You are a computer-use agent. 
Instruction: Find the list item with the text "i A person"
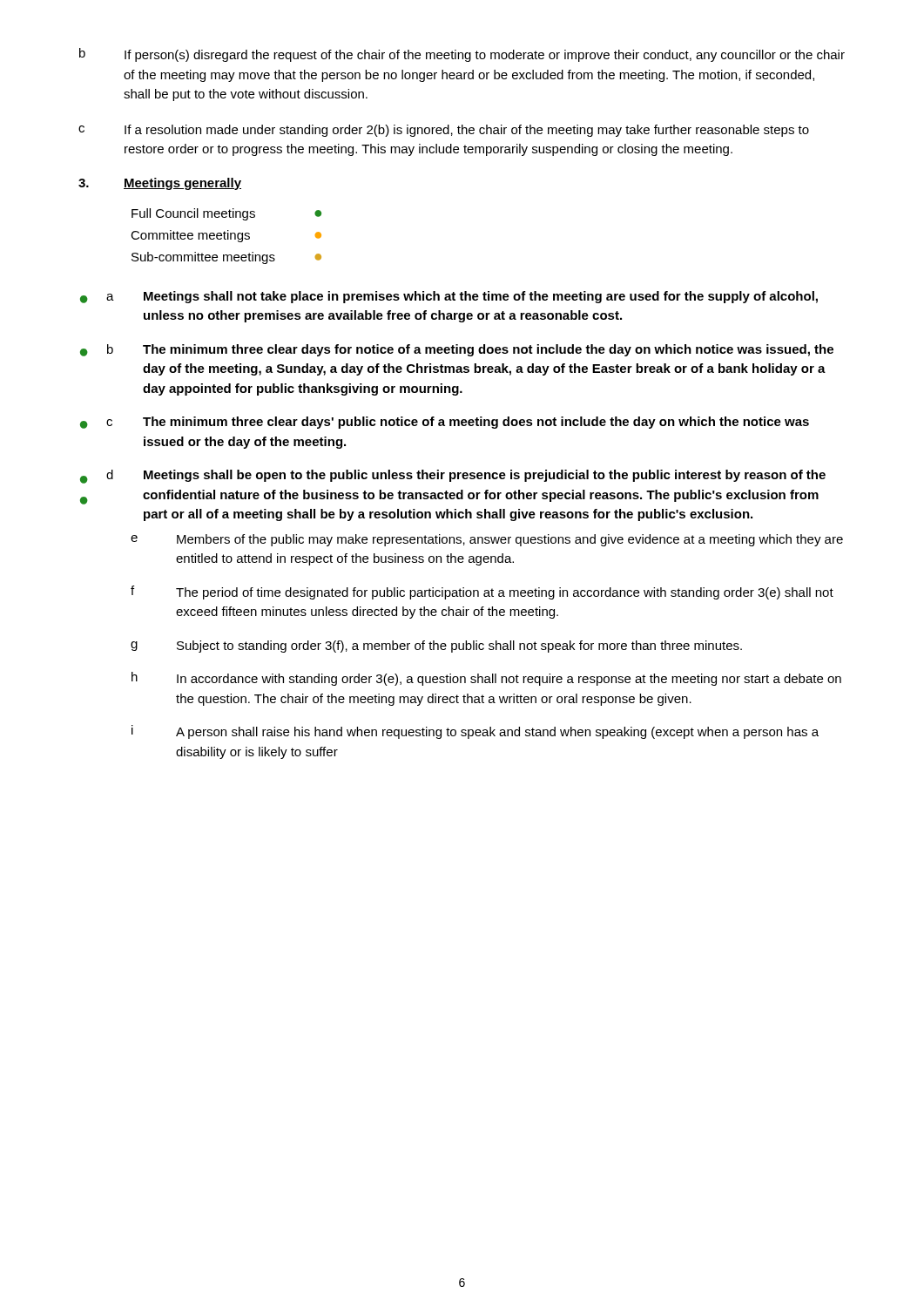(x=488, y=742)
